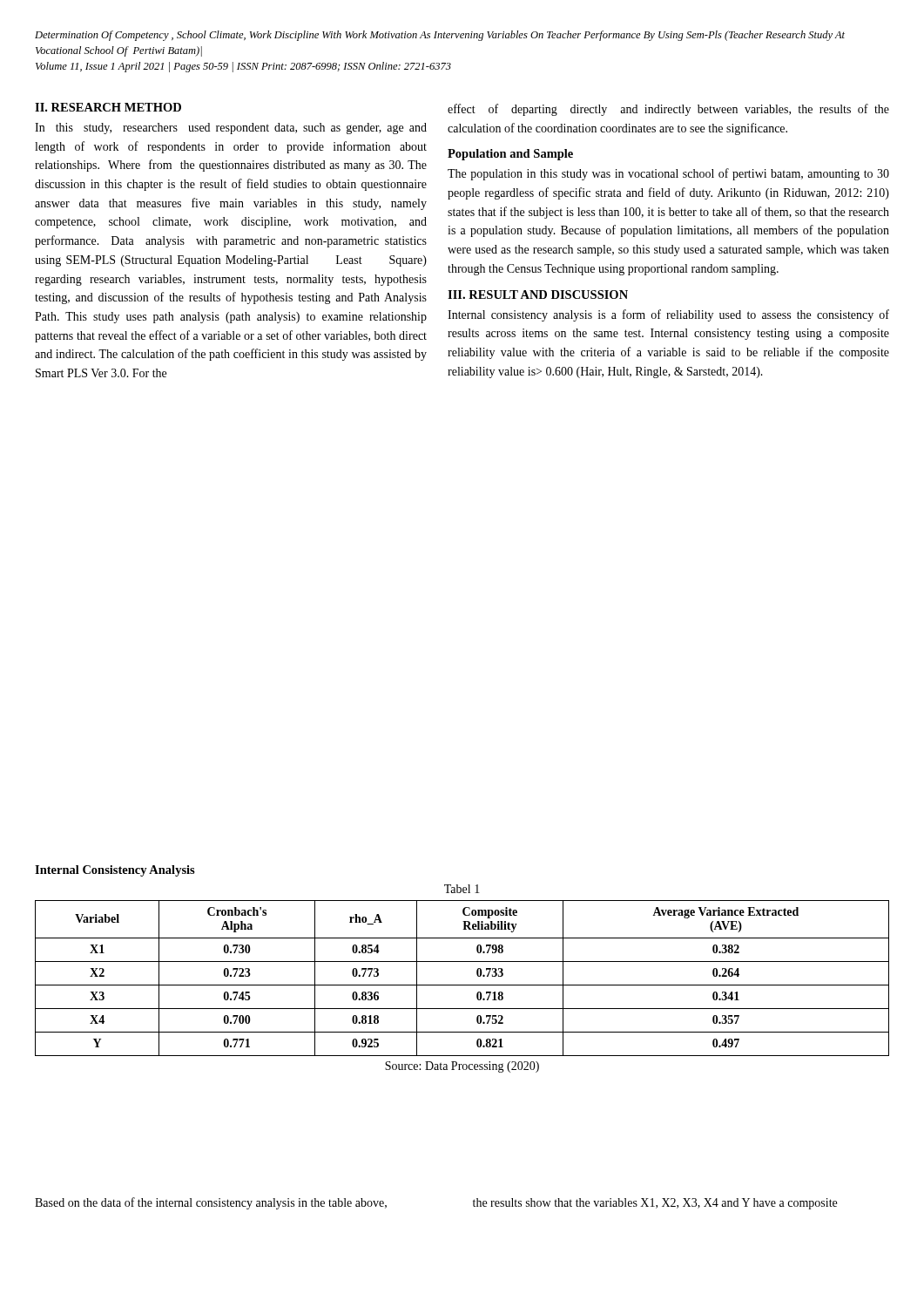Find the text starting "In this study, researchers used respondent data,"
This screenshot has width=924, height=1307.
[x=231, y=250]
